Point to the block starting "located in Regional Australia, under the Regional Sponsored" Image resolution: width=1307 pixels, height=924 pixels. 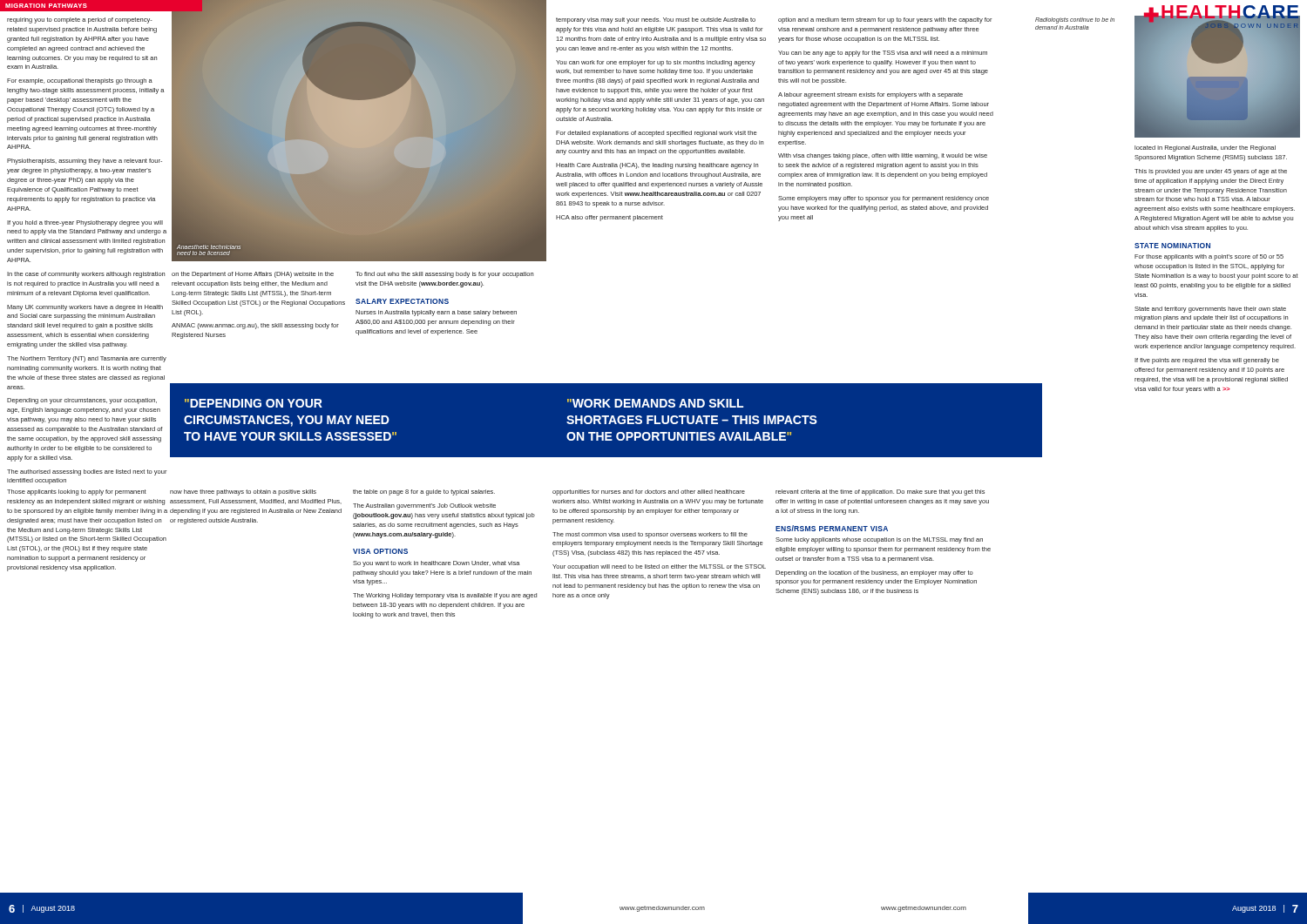coord(1217,269)
